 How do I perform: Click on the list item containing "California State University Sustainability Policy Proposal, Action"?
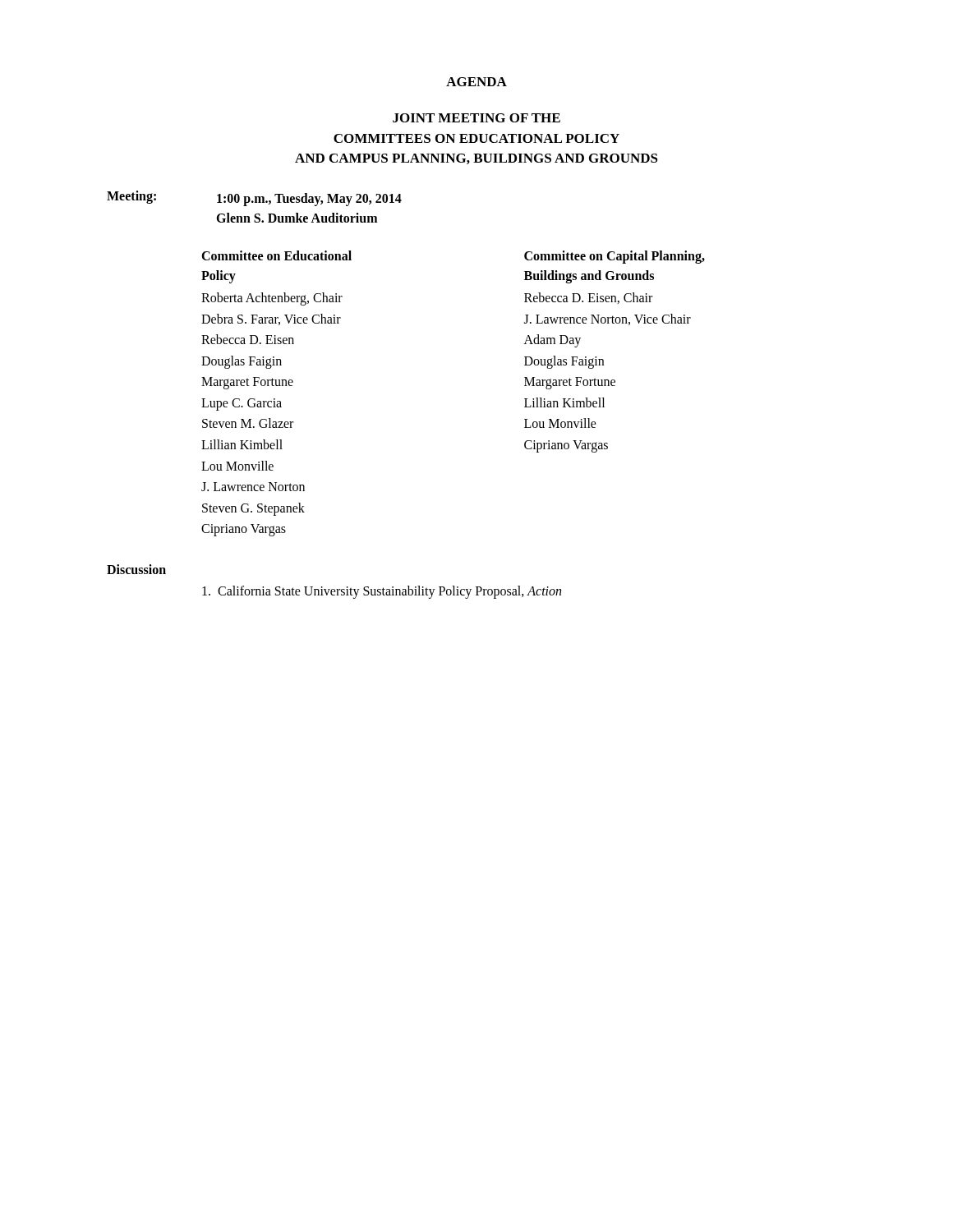click(382, 591)
